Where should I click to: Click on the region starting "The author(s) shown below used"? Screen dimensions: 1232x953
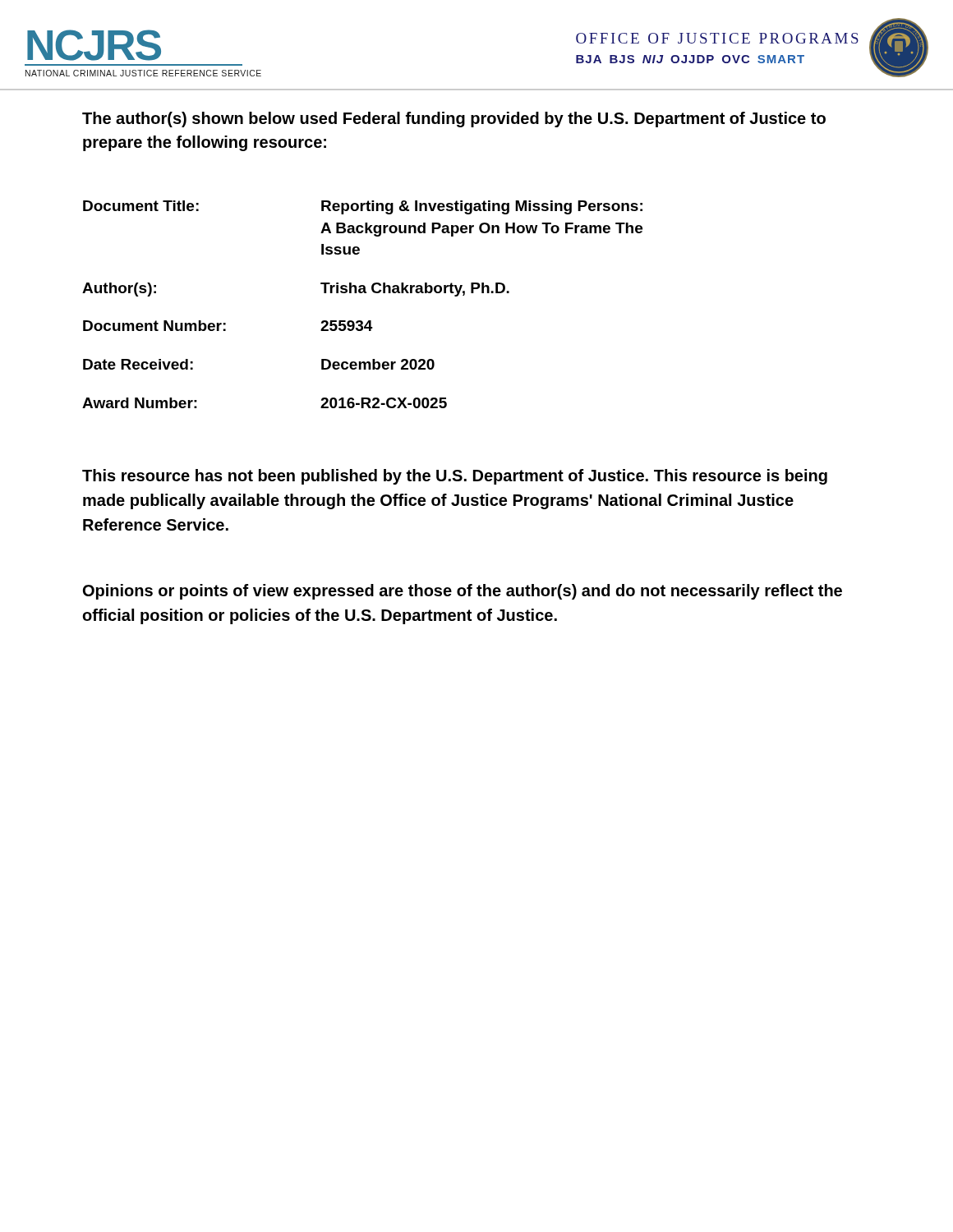click(x=454, y=130)
